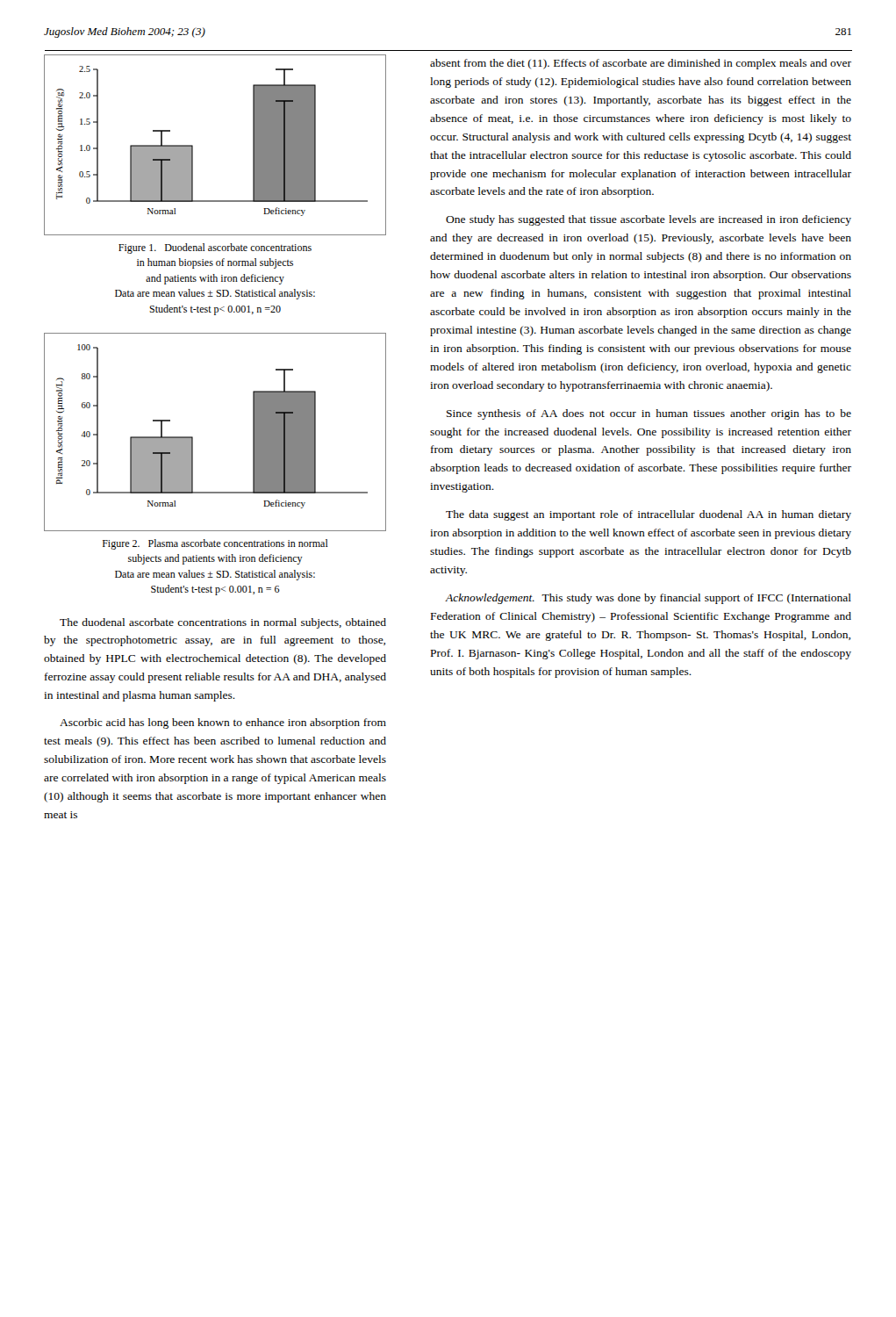
Task: Select the text starting "The data suggest an important role of"
Action: (641, 542)
